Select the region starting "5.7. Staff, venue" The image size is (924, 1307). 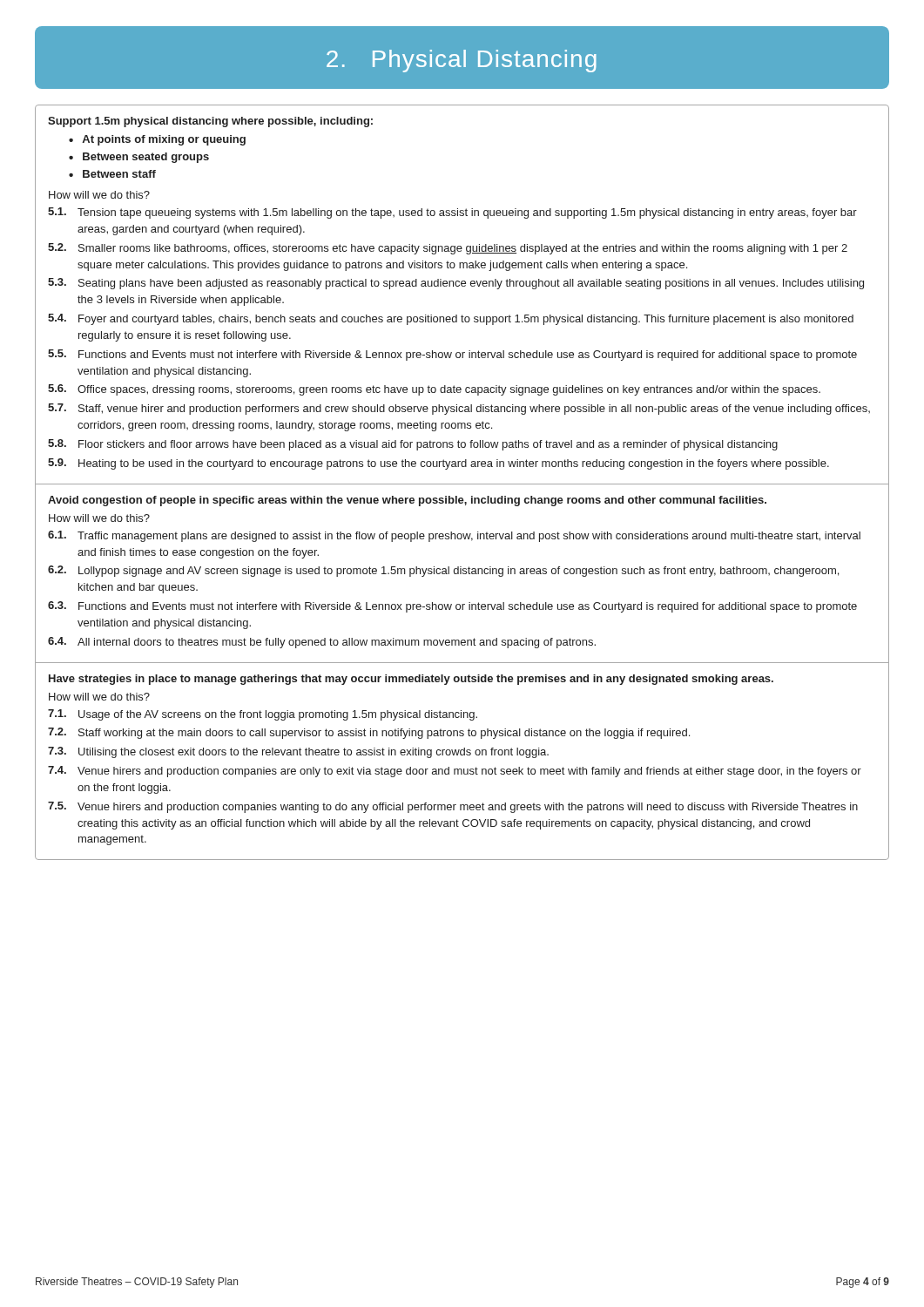tap(462, 418)
